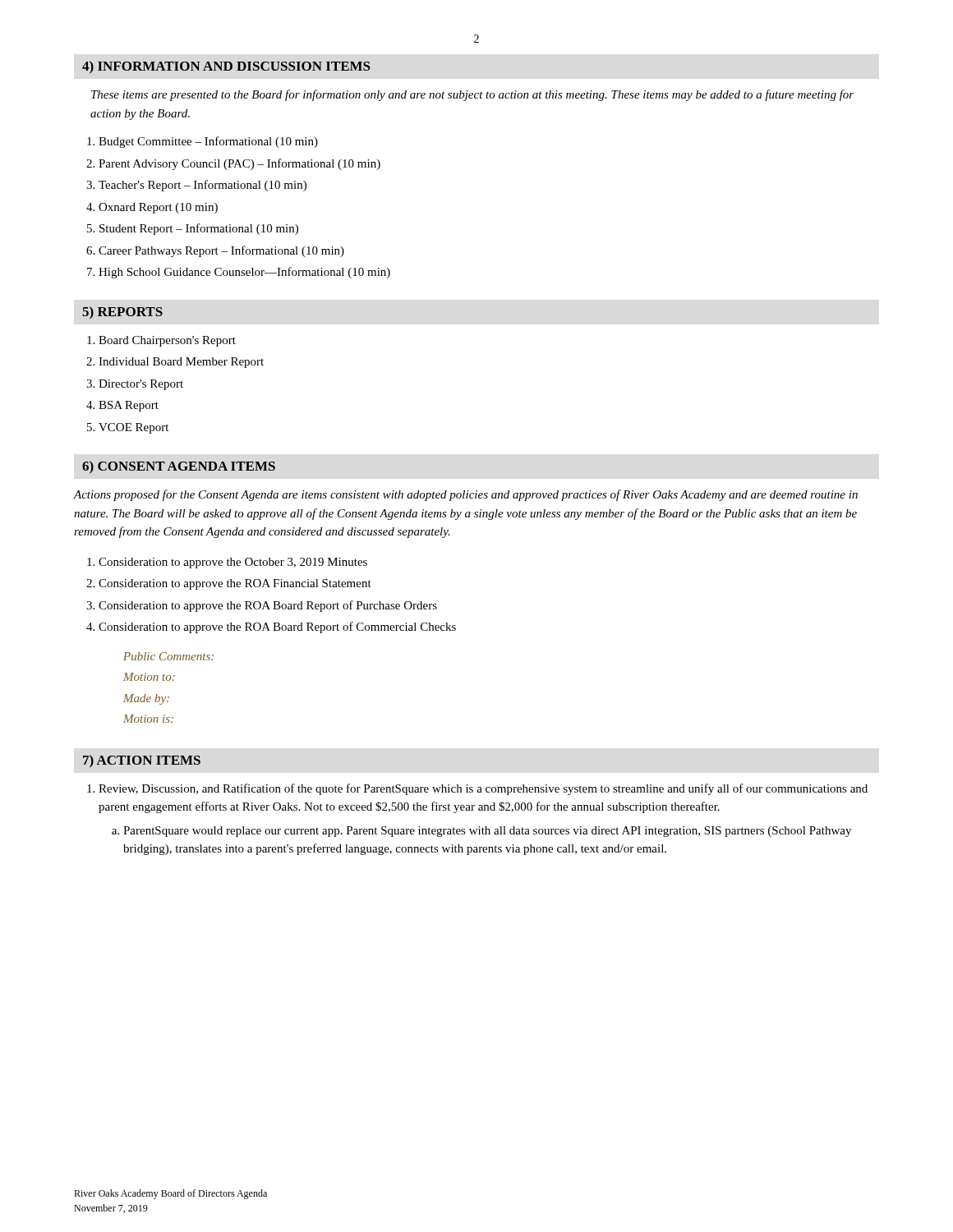Select the list item with the text "Individual Board Member Report"
953x1232 pixels.
[x=181, y=361]
